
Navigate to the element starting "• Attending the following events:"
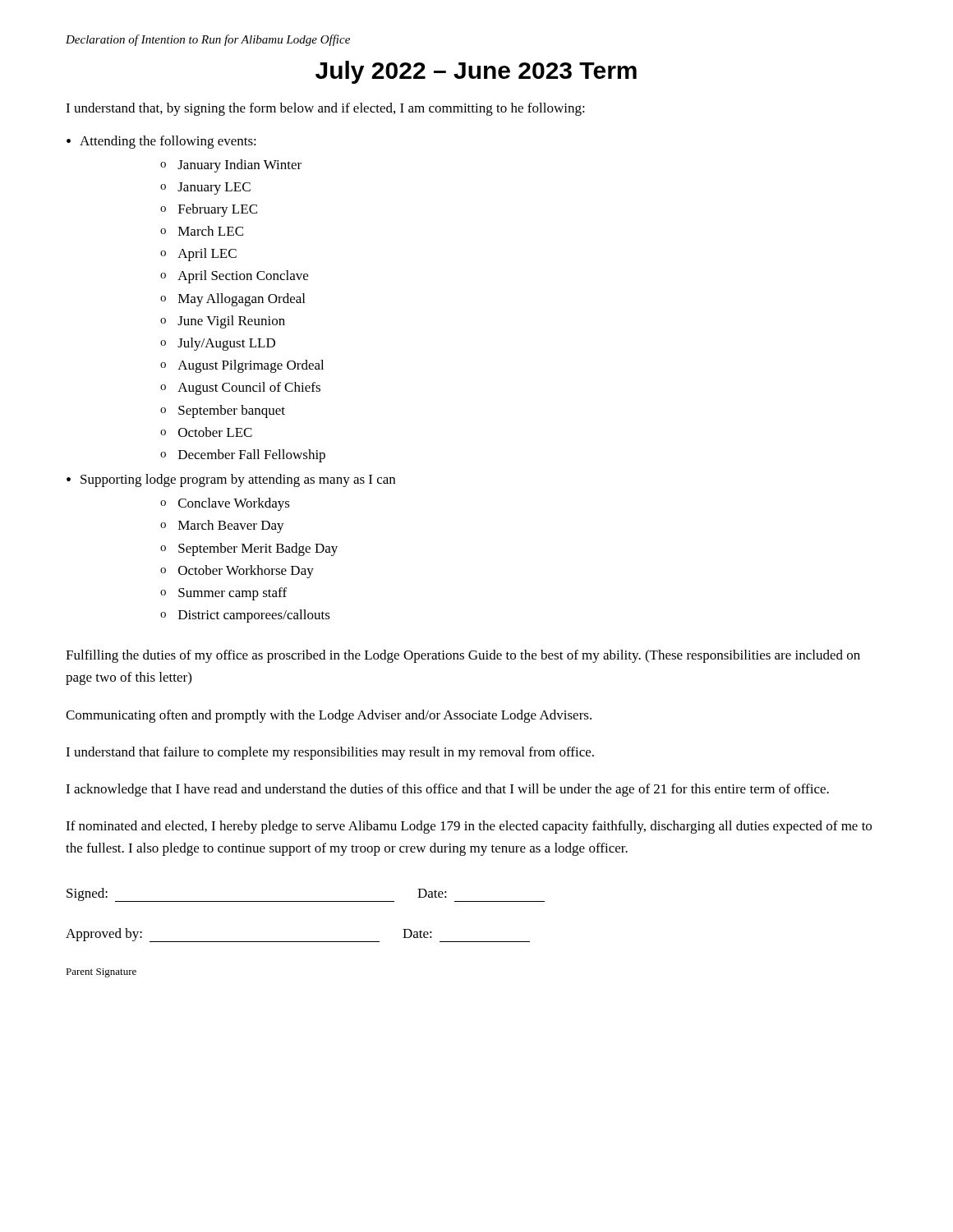coord(161,141)
